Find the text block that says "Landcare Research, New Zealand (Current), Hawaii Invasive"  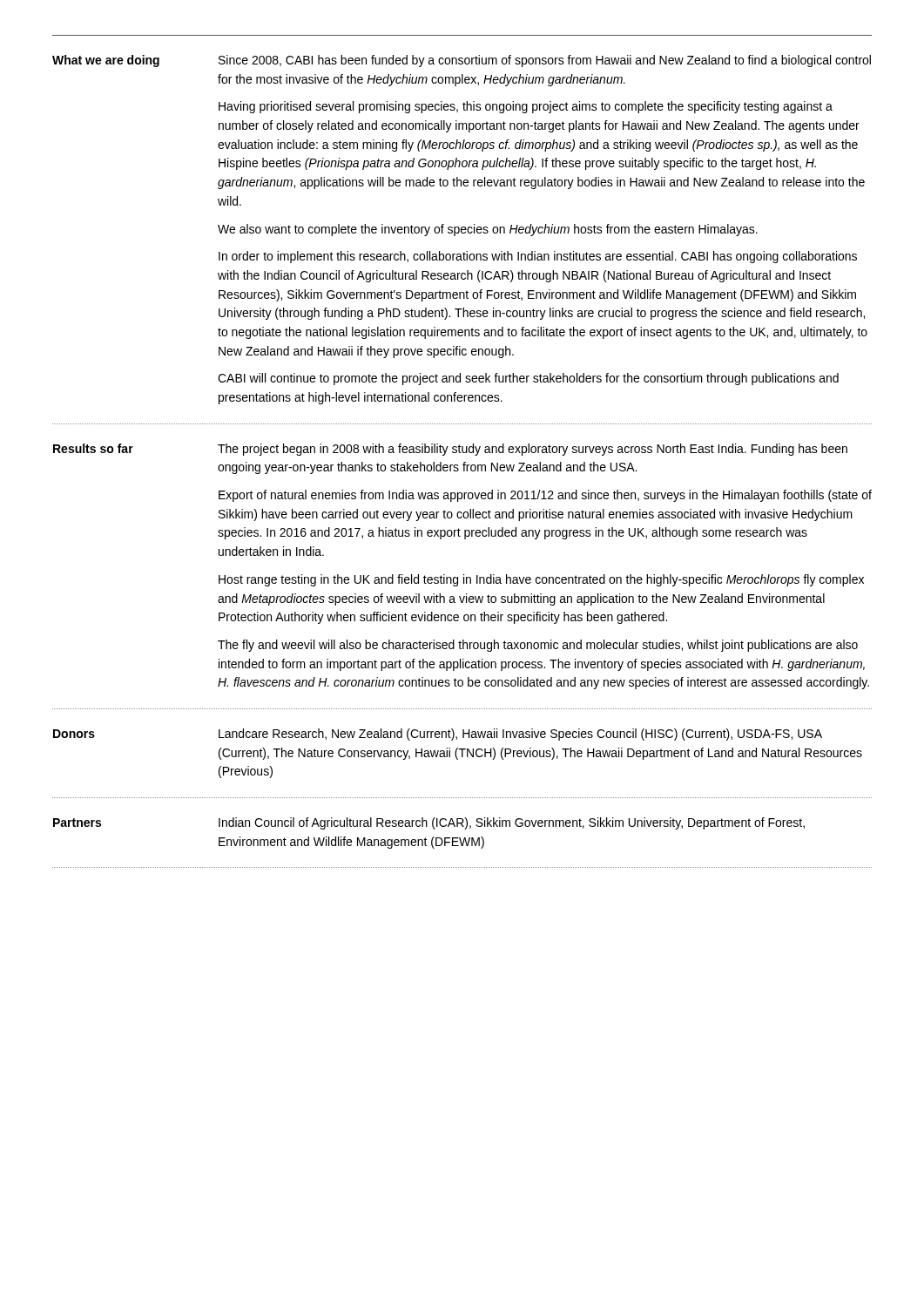(x=545, y=753)
